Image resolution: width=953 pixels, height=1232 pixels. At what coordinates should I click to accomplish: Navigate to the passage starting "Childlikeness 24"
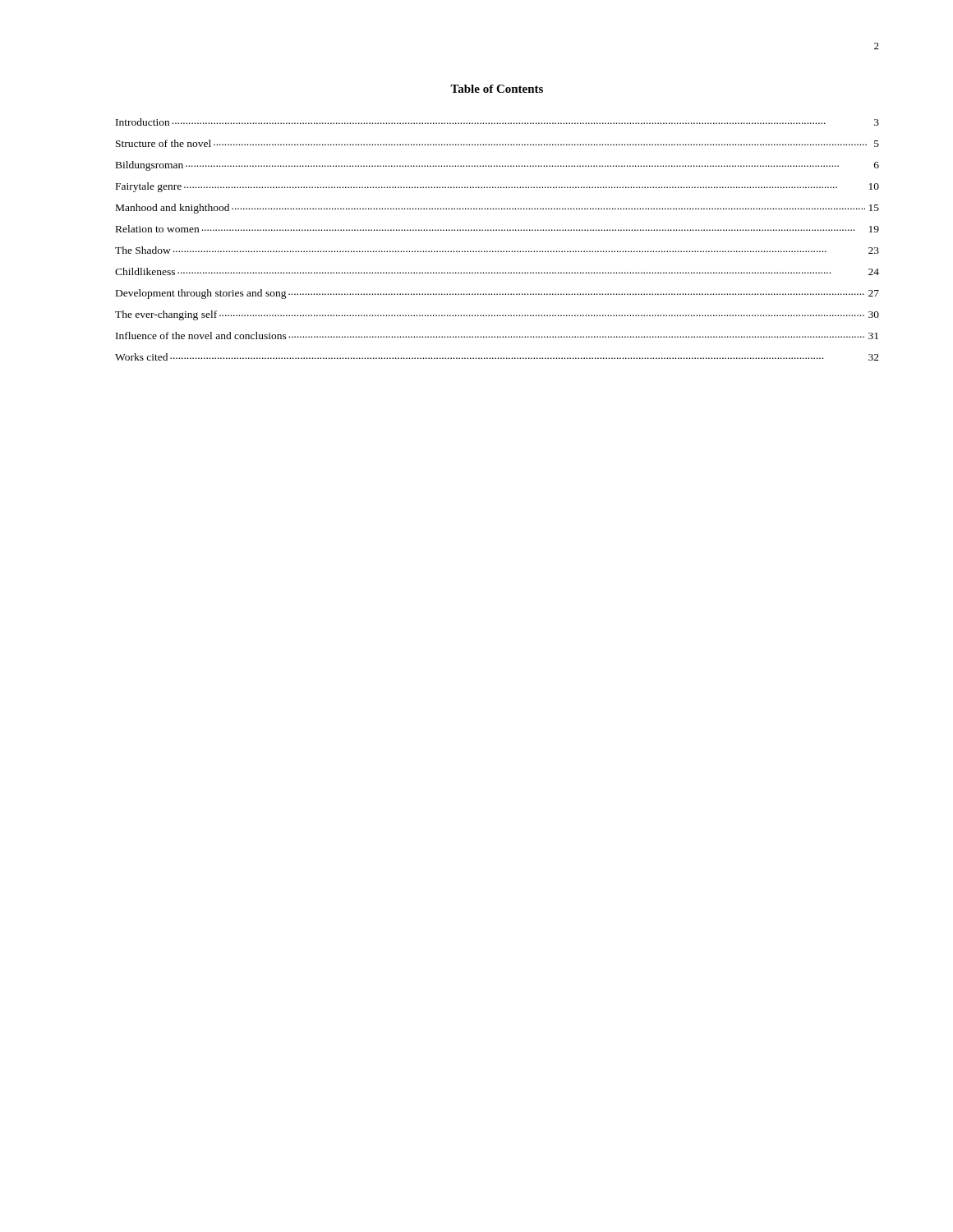[x=497, y=272]
